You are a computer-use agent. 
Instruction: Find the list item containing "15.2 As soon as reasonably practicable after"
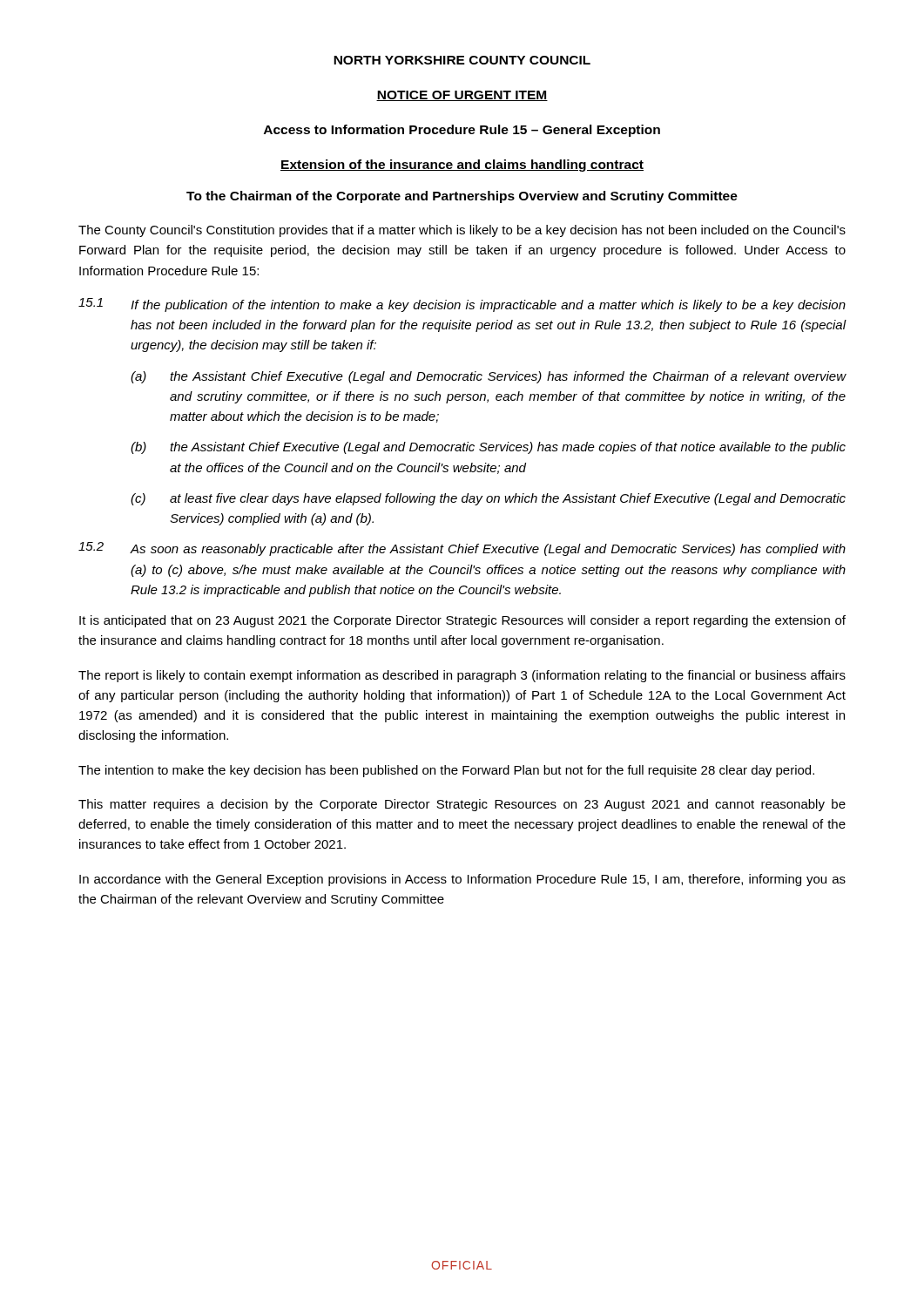click(x=462, y=569)
